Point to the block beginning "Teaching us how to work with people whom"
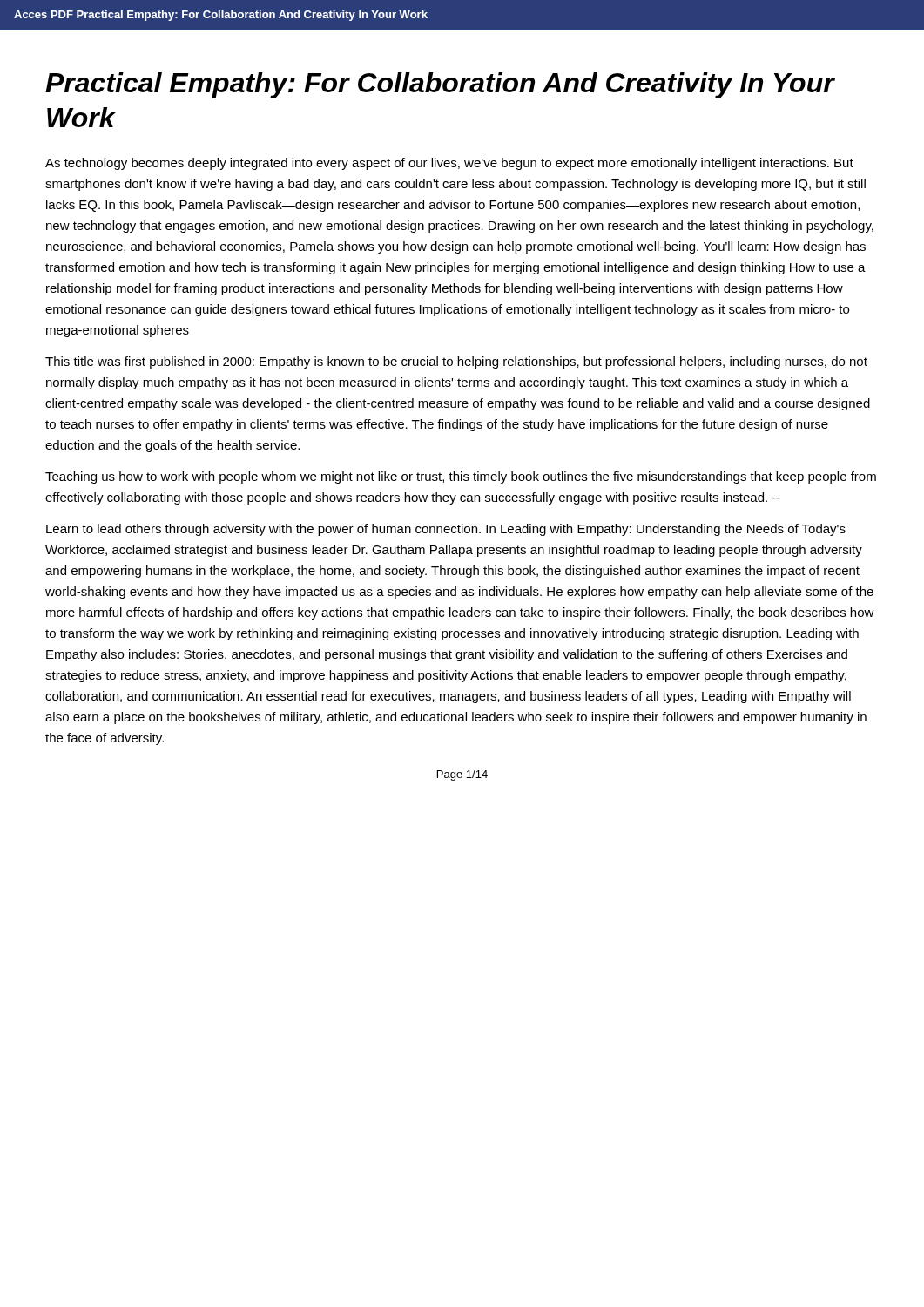This screenshot has height=1307, width=924. [x=461, y=487]
